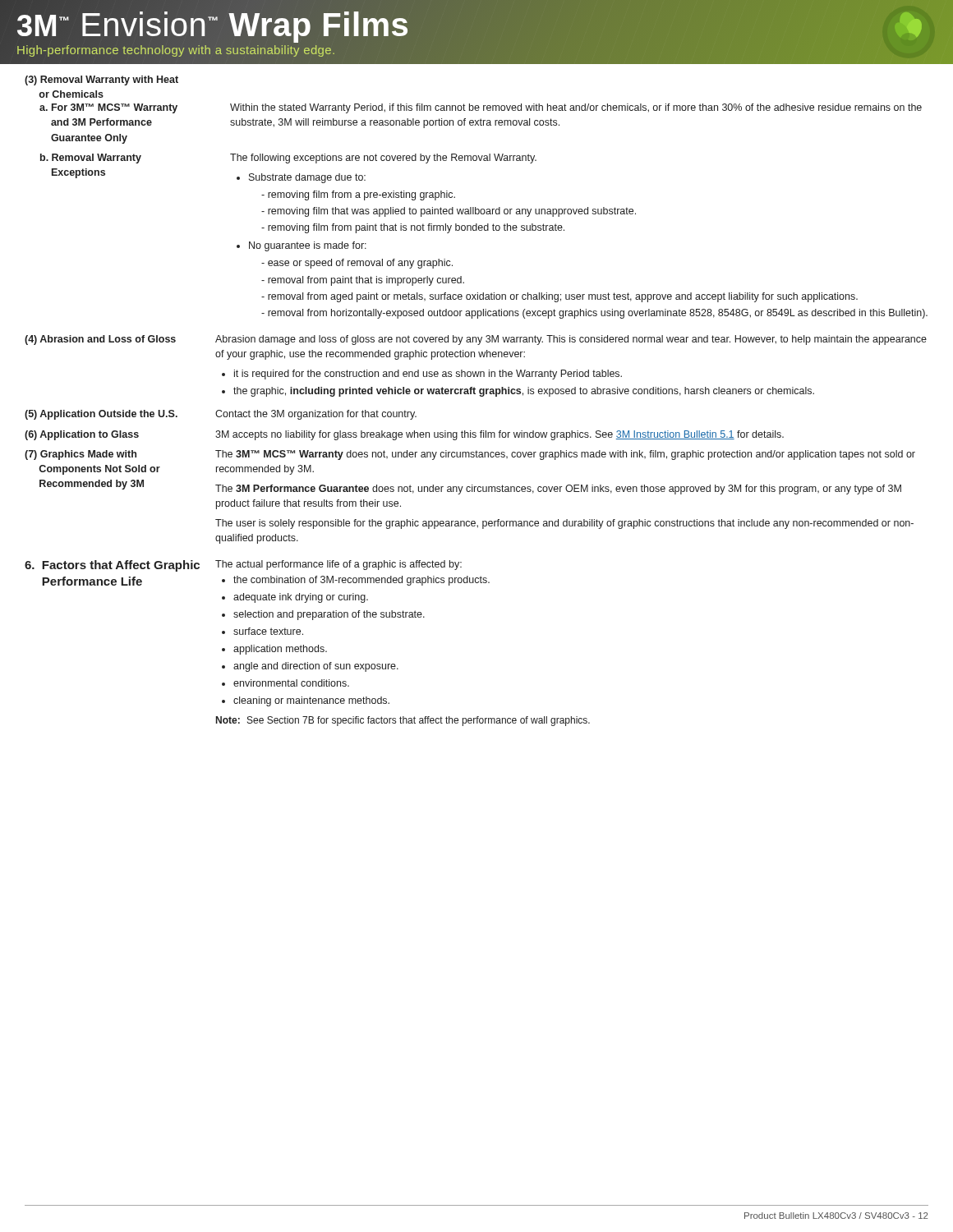953x1232 pixels.
Task: Find the block on this page that starts "Contact the 3M"
Action: (x=316, y=414)
